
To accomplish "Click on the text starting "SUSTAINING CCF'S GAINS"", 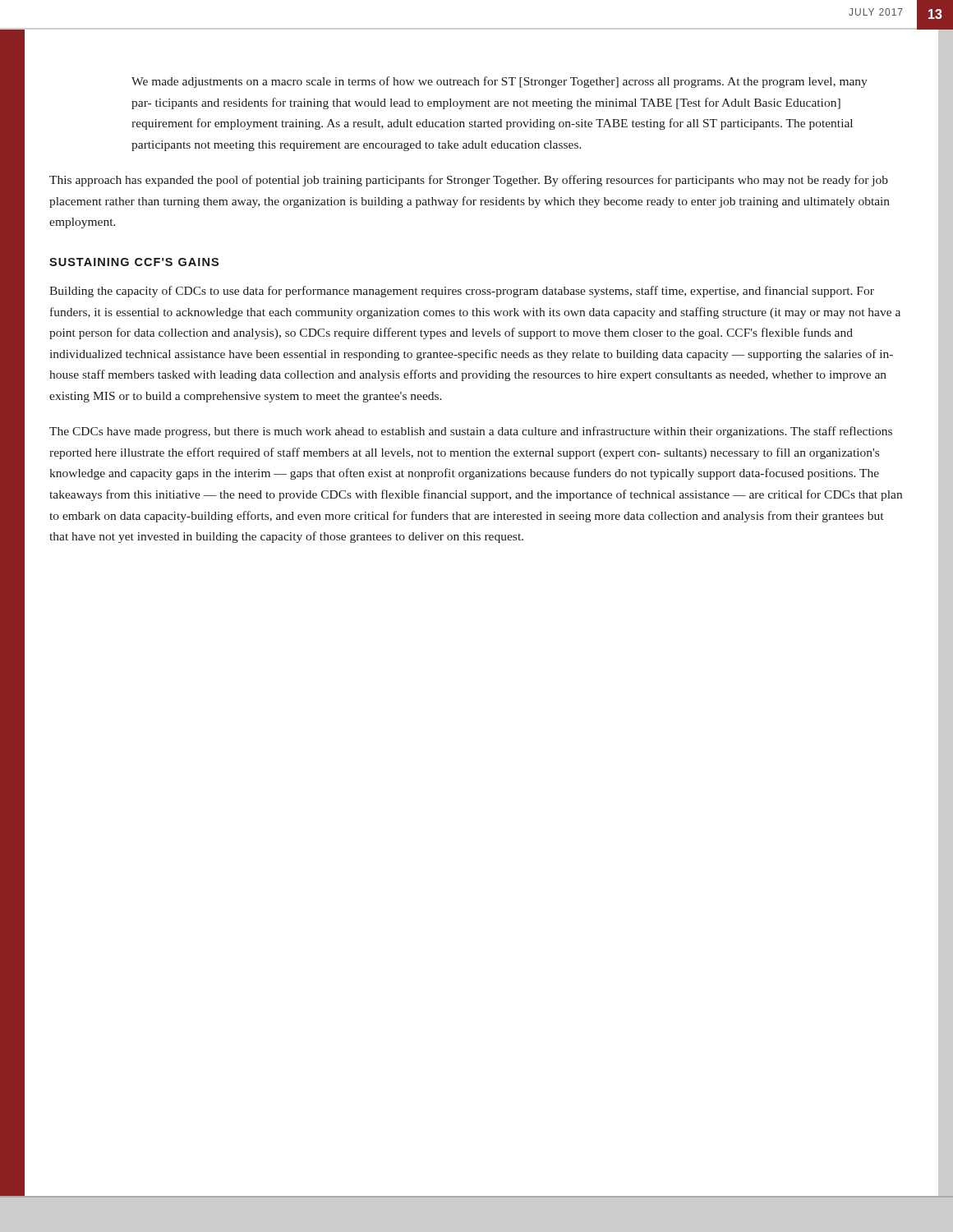I will point(135,262).
